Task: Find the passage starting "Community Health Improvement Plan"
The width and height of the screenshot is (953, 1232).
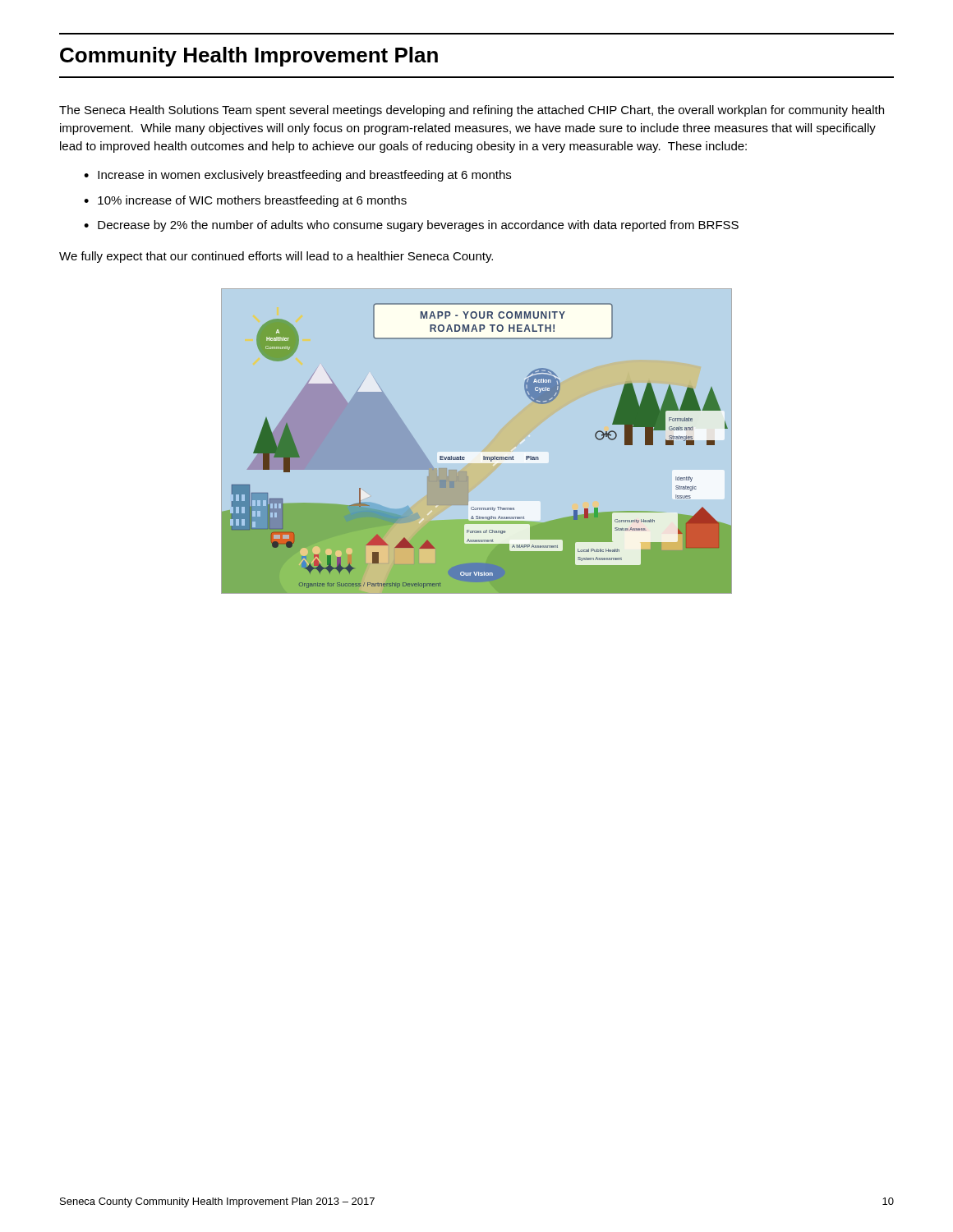Action: point(249,57)
